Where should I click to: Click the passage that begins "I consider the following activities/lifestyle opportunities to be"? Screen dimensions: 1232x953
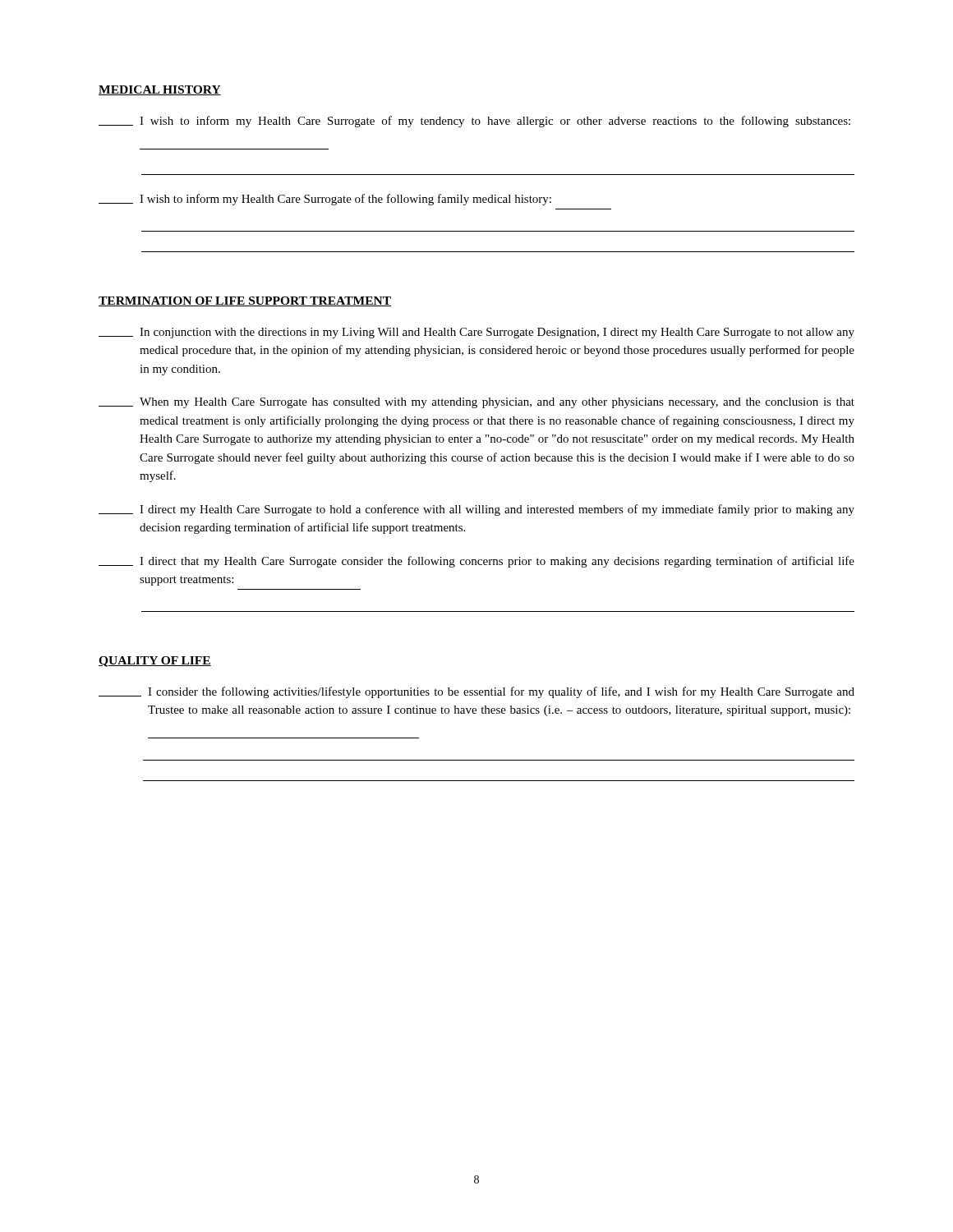(476, 710)
